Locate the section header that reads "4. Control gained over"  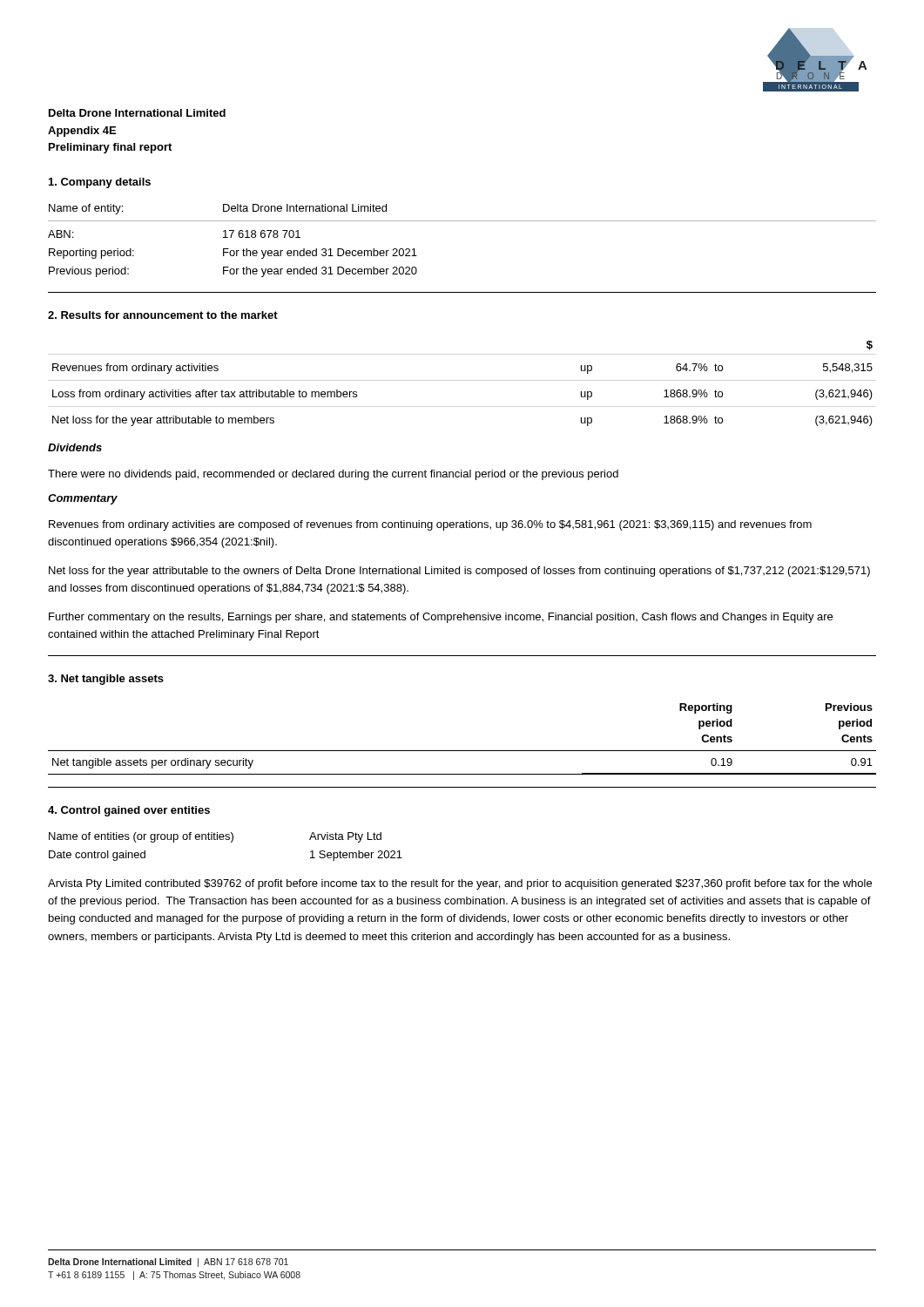click(x=129, y=810)
